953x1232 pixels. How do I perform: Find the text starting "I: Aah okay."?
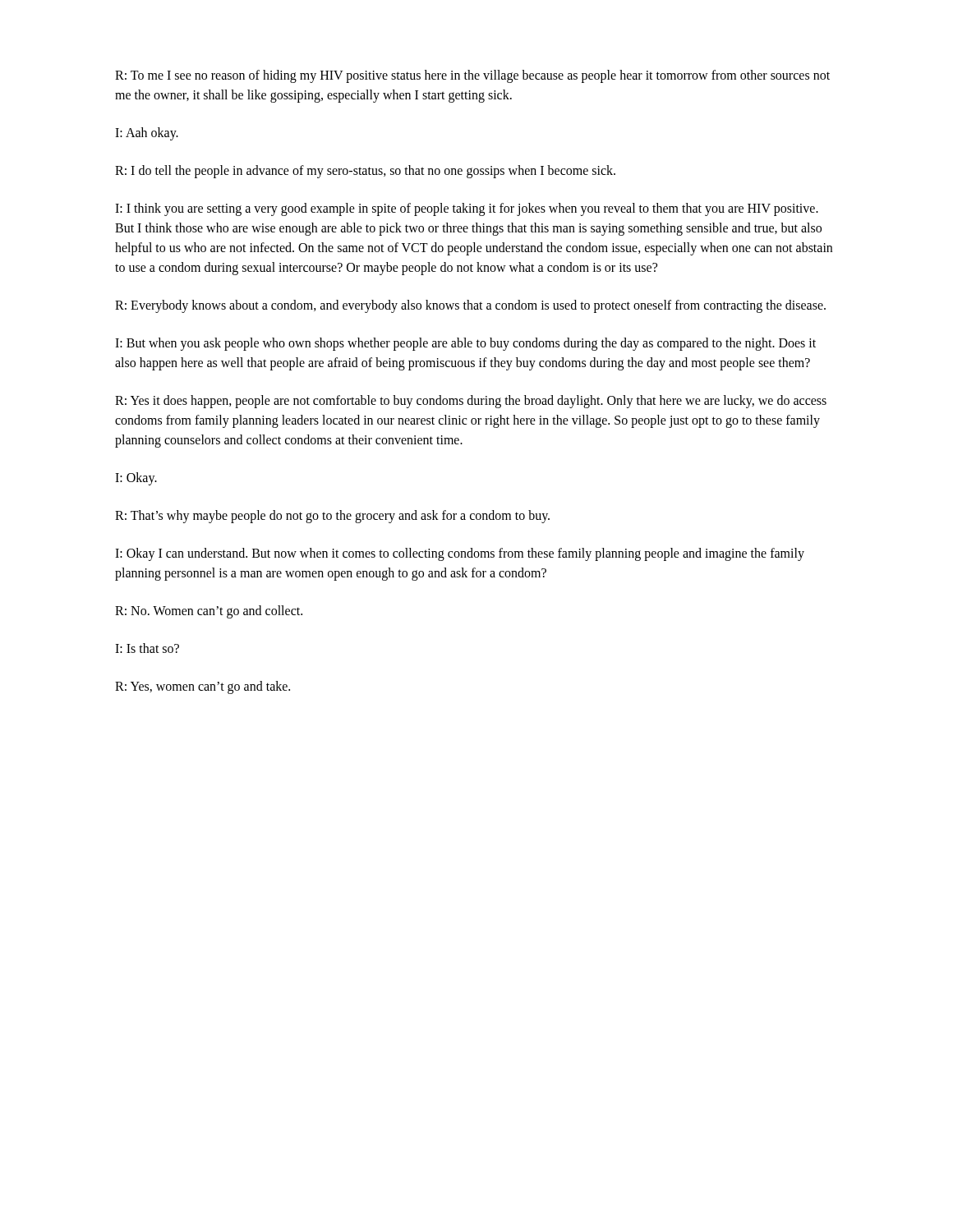[x=147, y=133]
